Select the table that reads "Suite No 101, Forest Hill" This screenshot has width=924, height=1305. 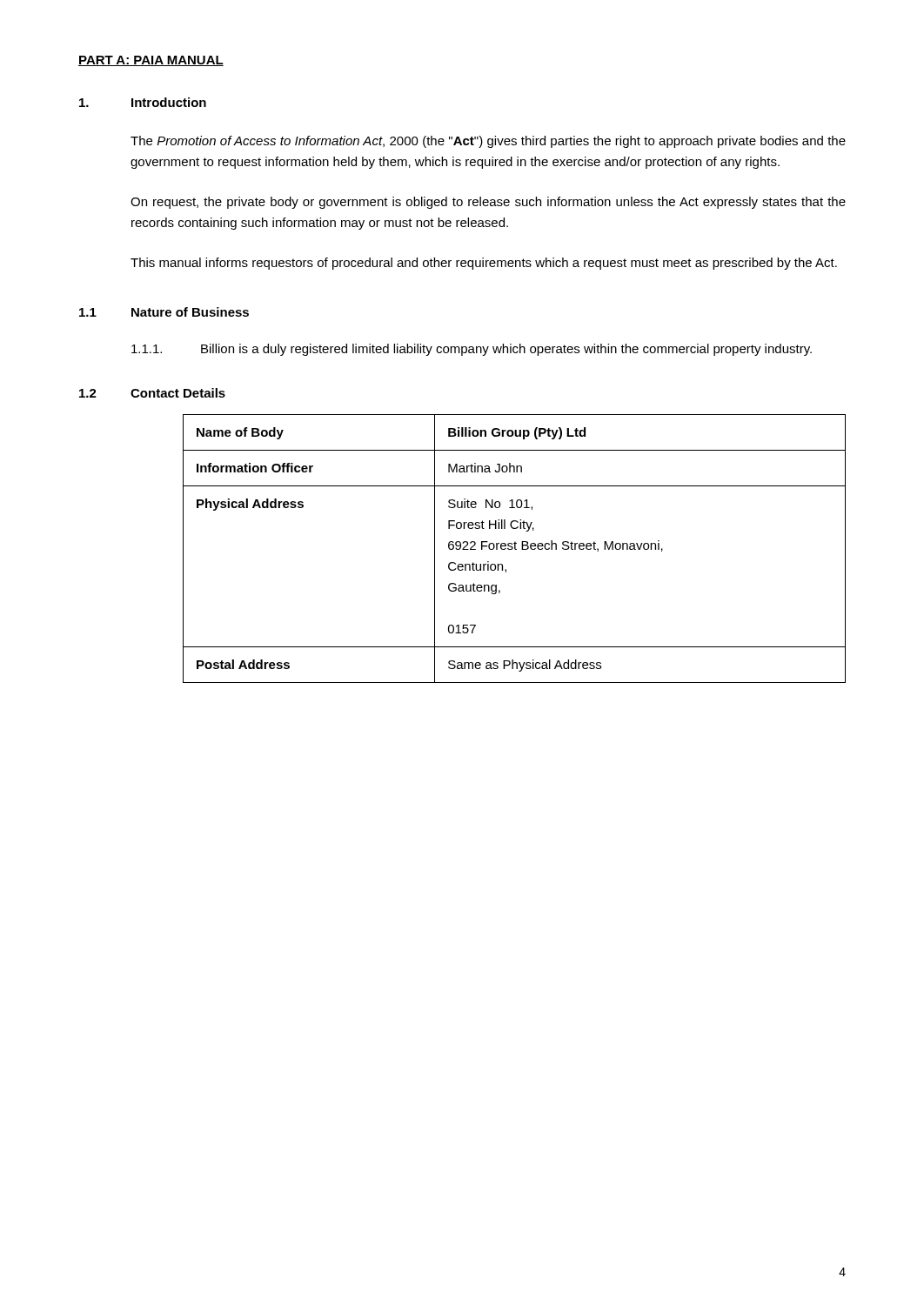(x=488, y=548)
